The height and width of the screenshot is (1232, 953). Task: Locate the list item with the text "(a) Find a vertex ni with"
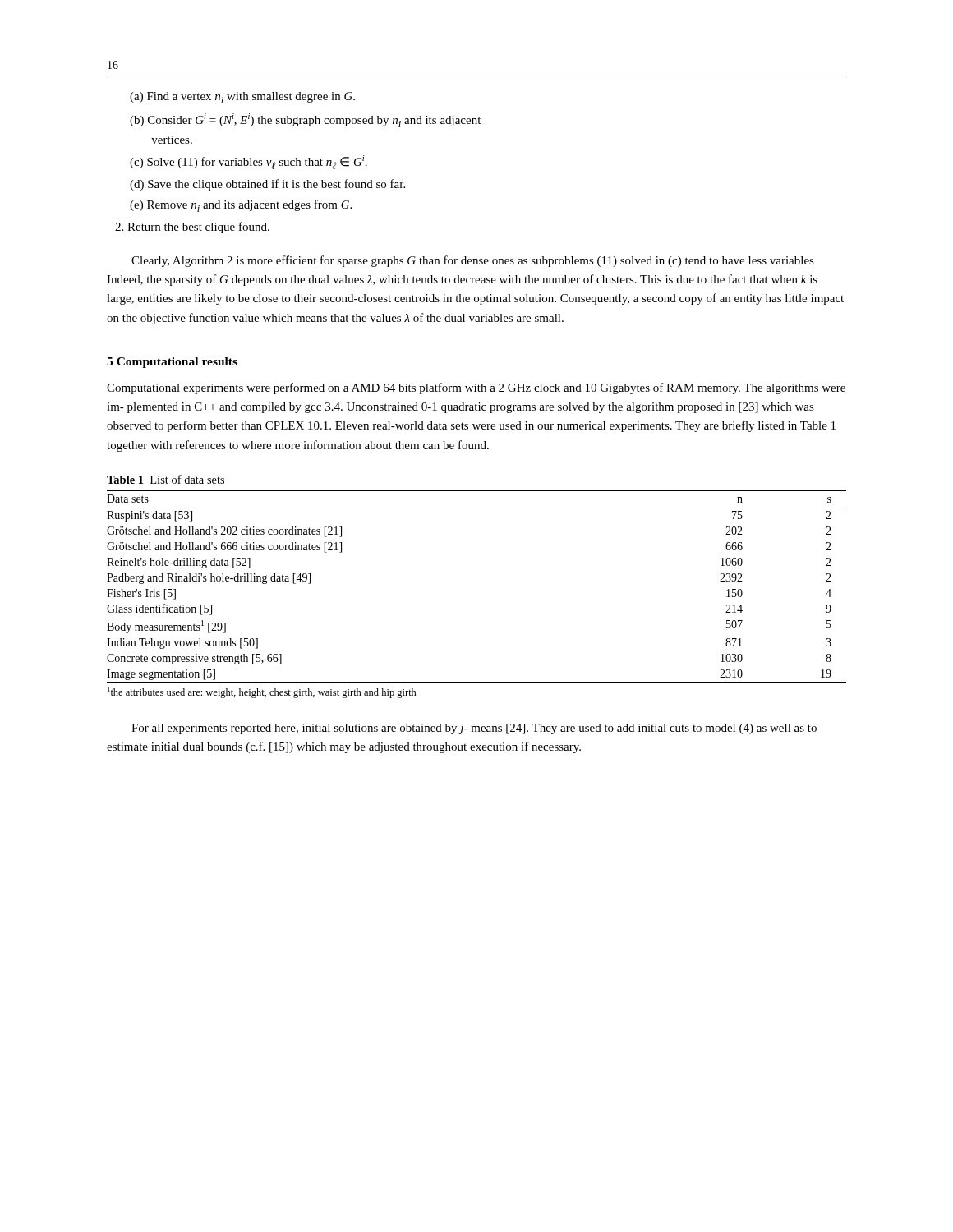click(x=243, y=98)
